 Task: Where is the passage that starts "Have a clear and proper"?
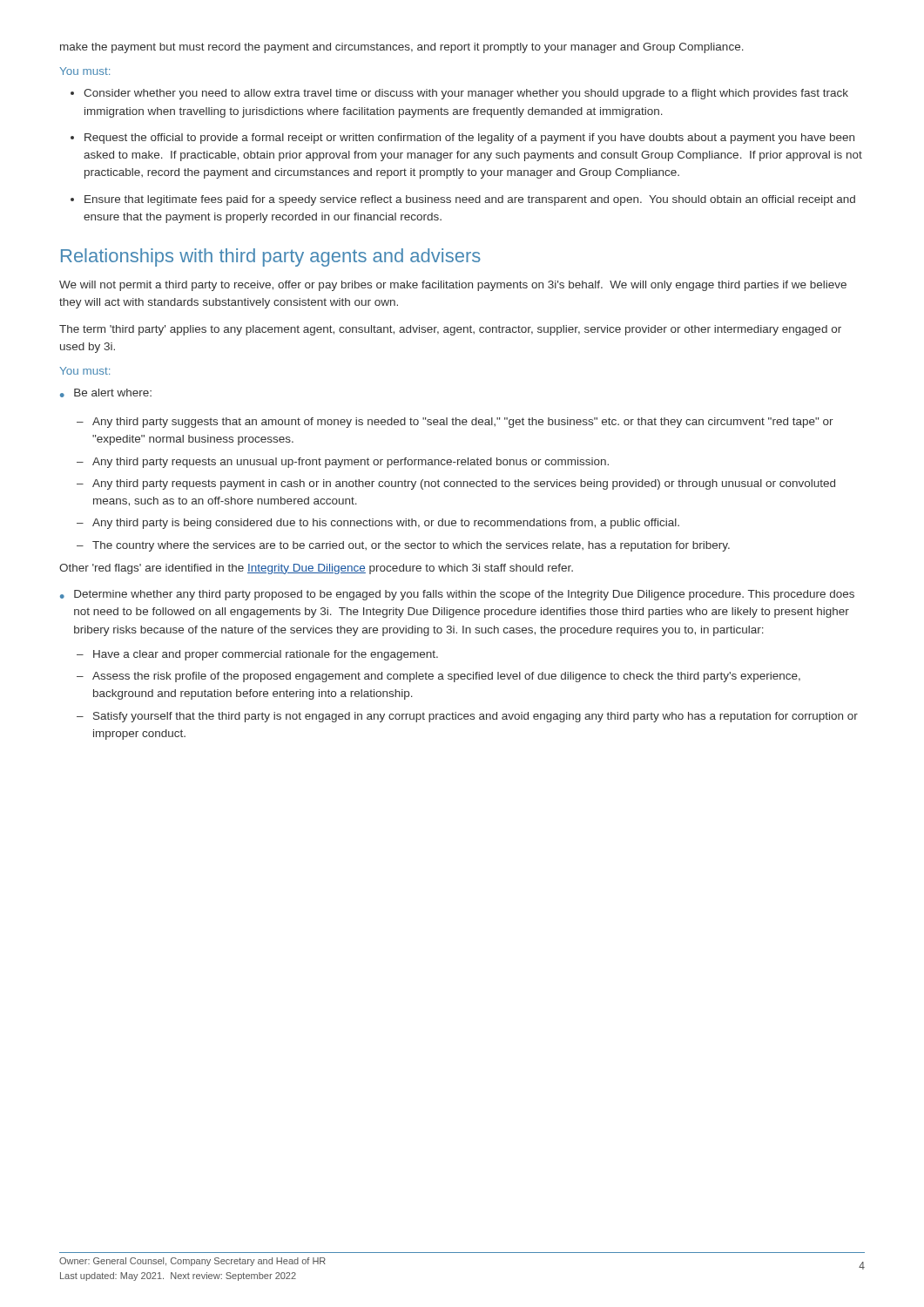(x=266, y=654)
